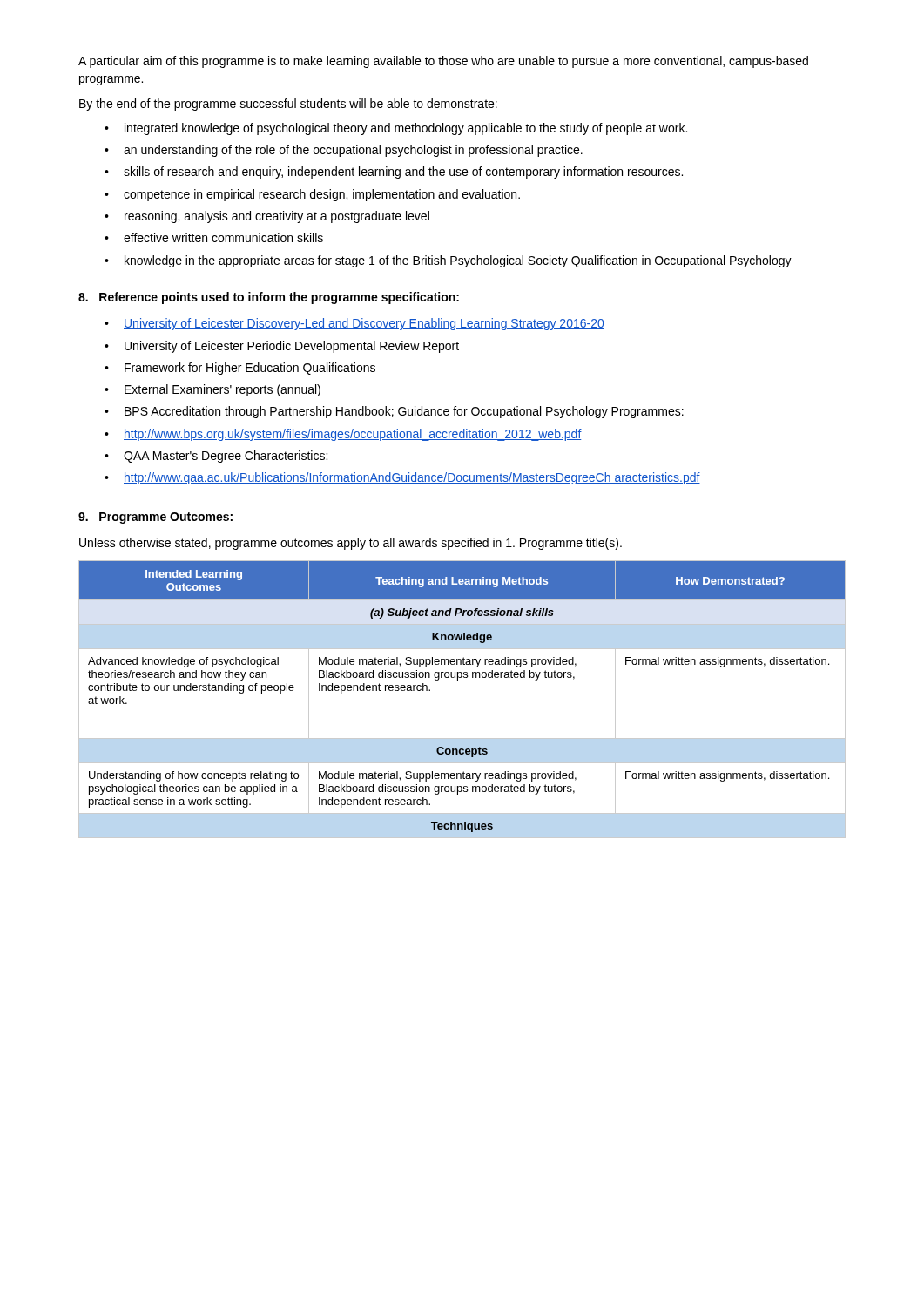The width and height of the screenshot is (924, 1307).
Task: Select the text block that says "A particular aim of this programme is to"
Action: point(444,70)
